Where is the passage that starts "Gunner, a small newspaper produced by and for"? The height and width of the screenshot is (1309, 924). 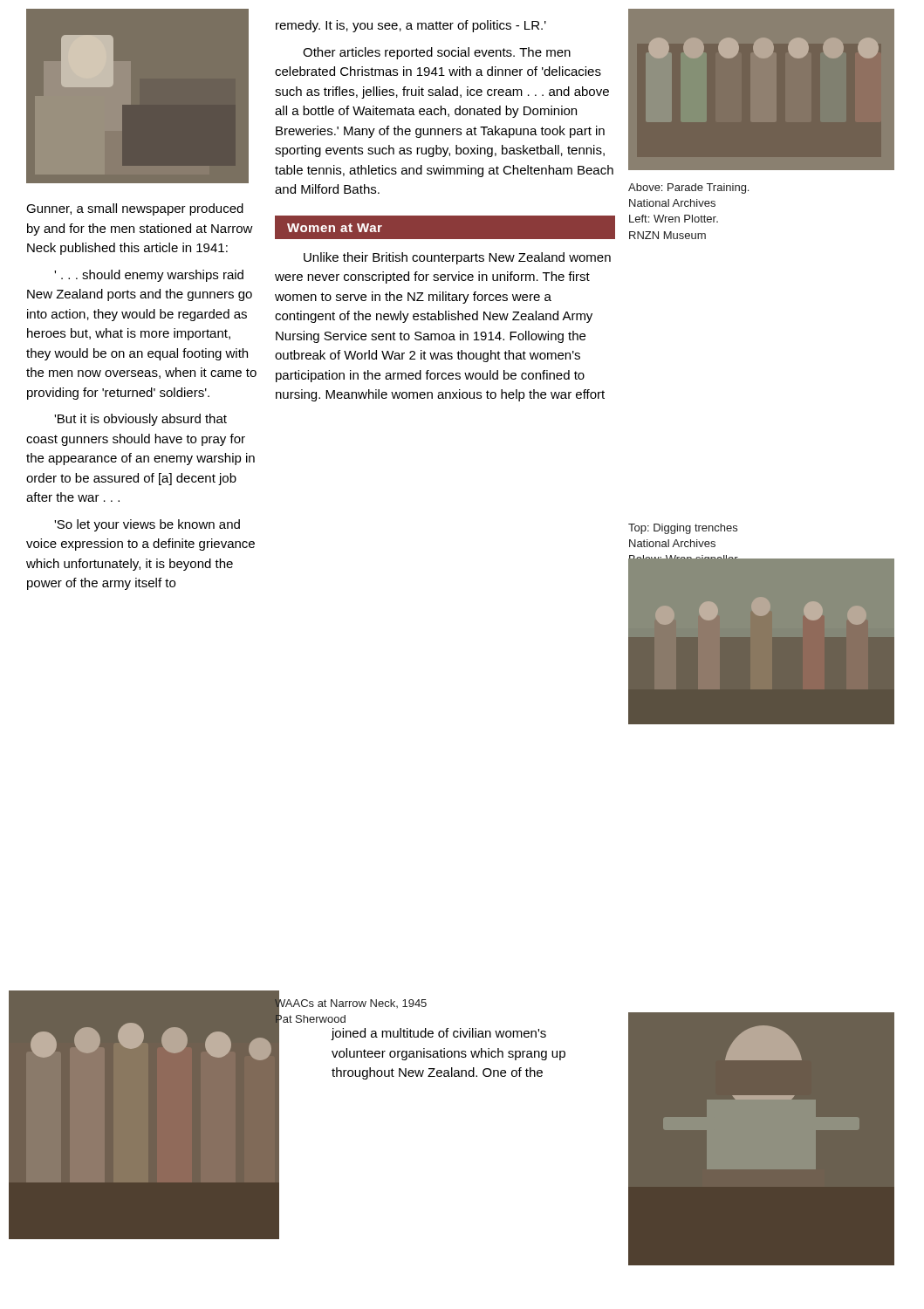(139, 228)
